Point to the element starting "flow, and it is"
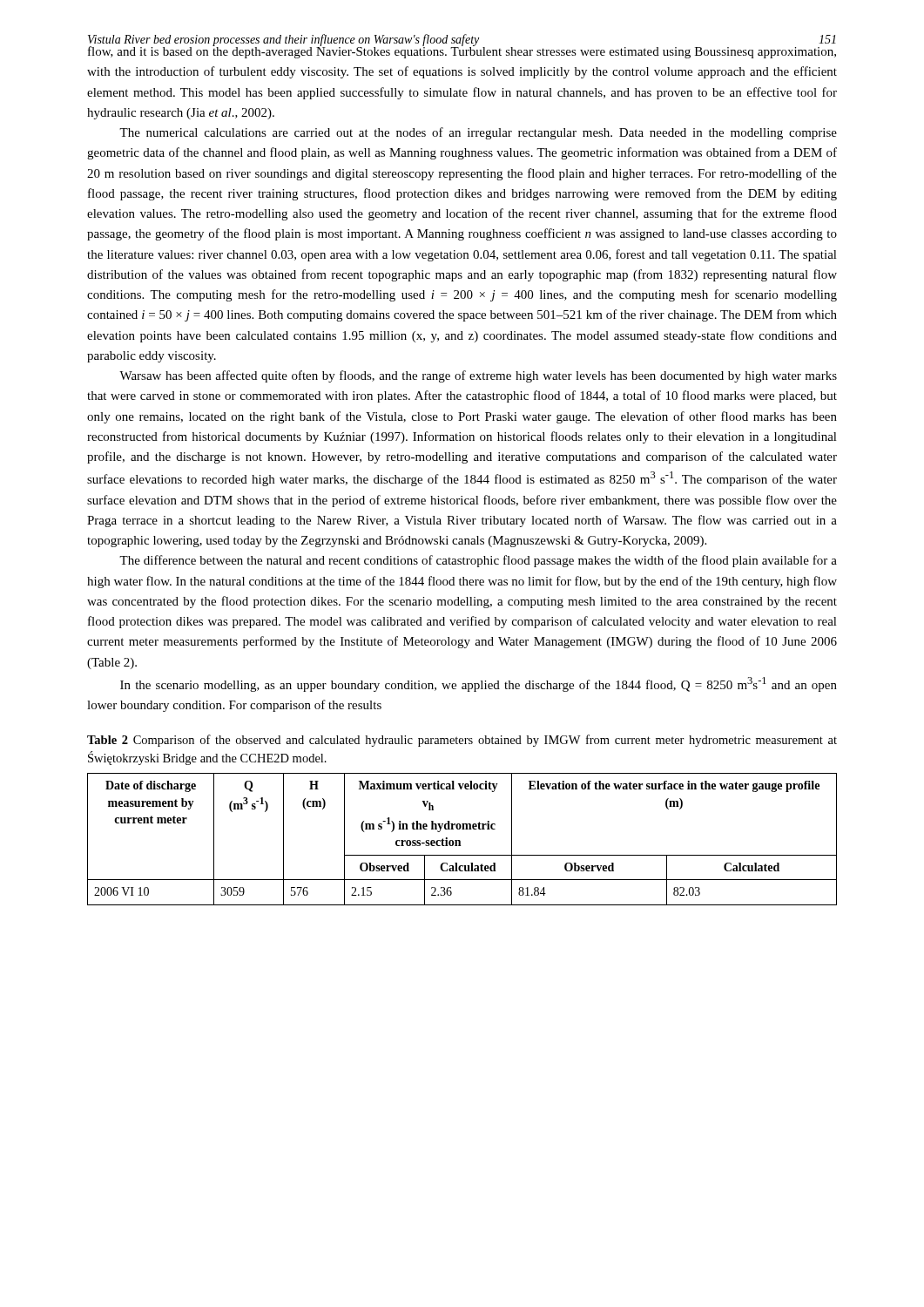Image resolution: width=924 pixels, height=1307 pixels. click(462, 82)
